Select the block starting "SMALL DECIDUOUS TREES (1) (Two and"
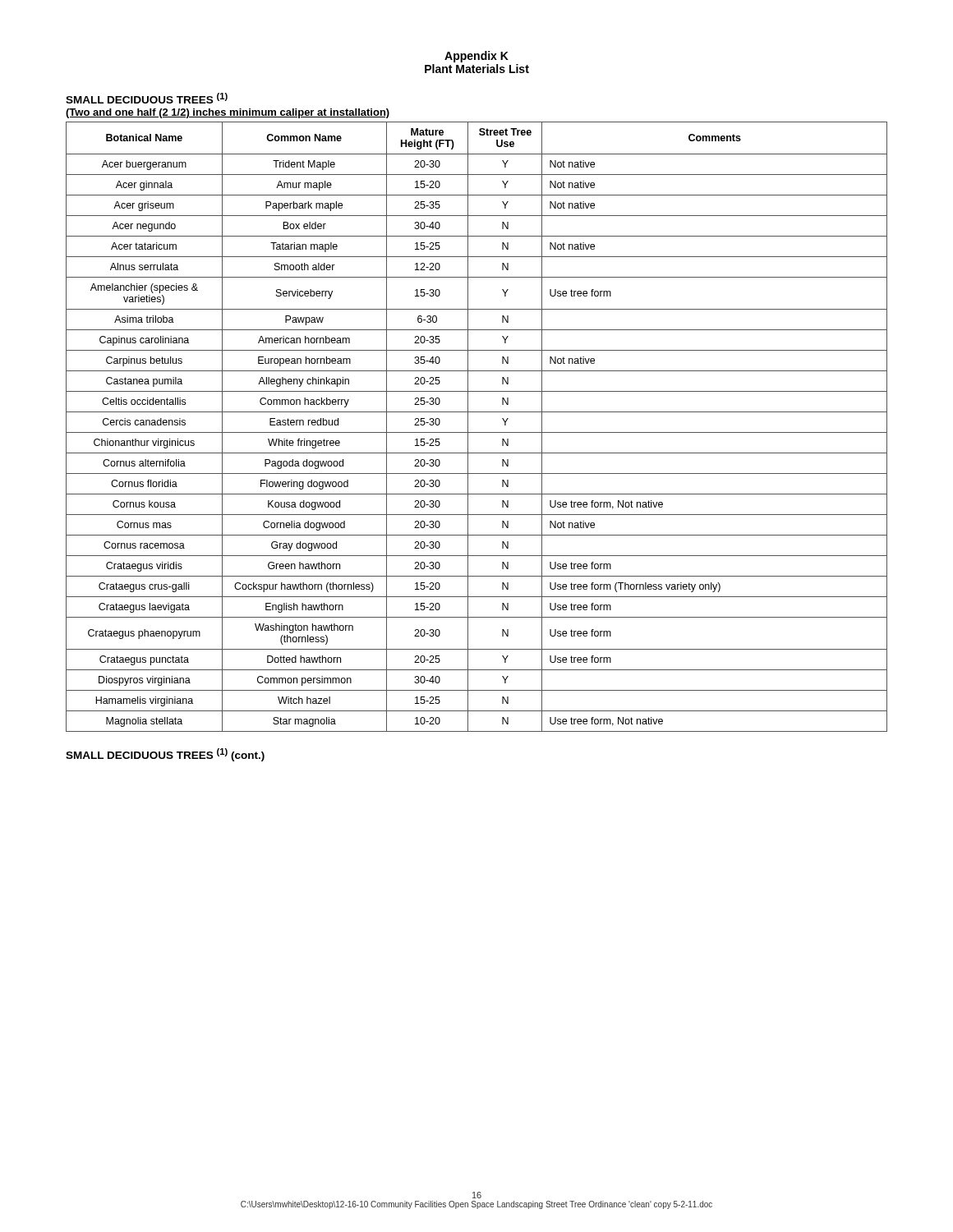Screen dimensions: 1232x953 [147, 98]
